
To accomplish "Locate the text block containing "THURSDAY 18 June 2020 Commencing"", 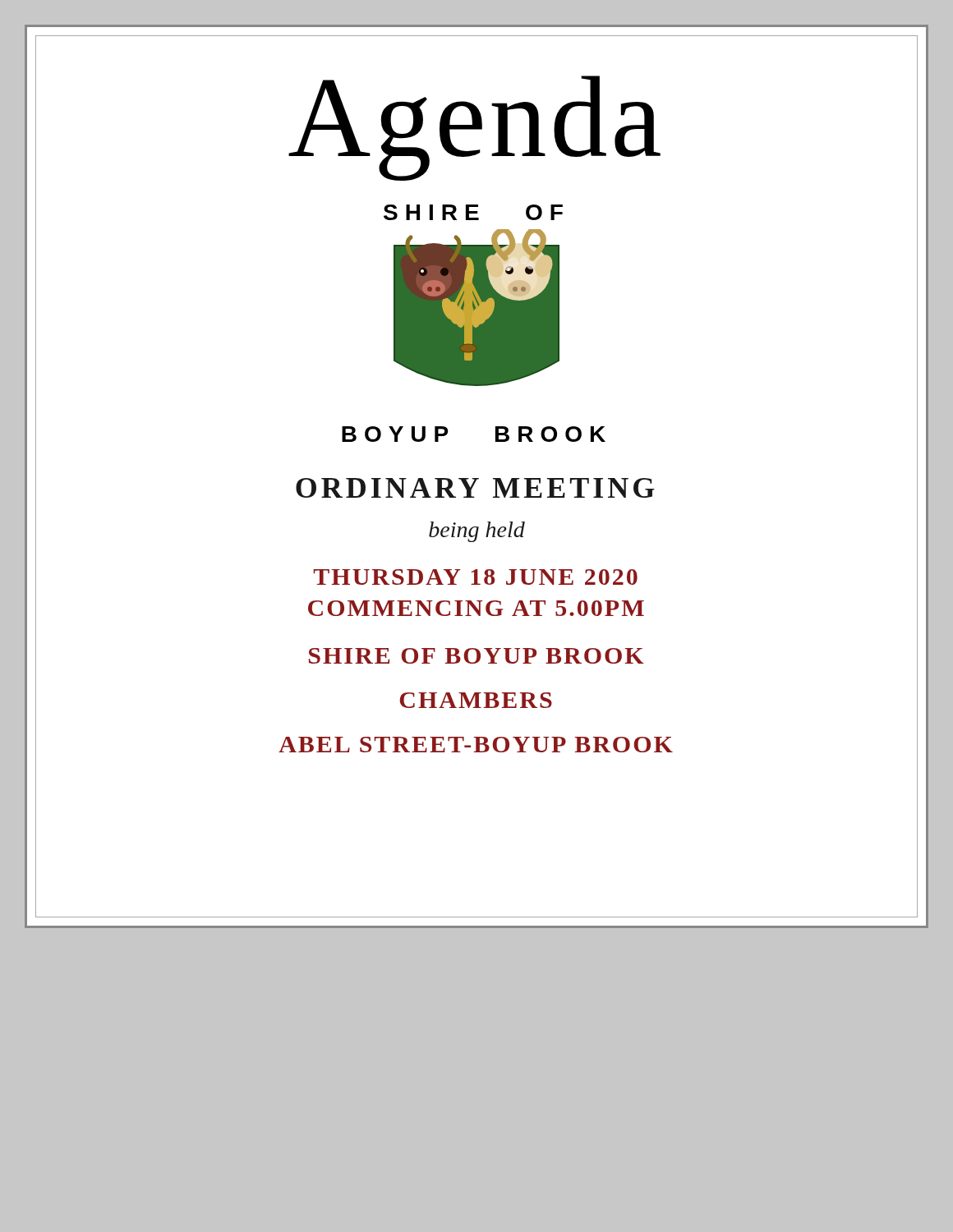I will 476,592.
